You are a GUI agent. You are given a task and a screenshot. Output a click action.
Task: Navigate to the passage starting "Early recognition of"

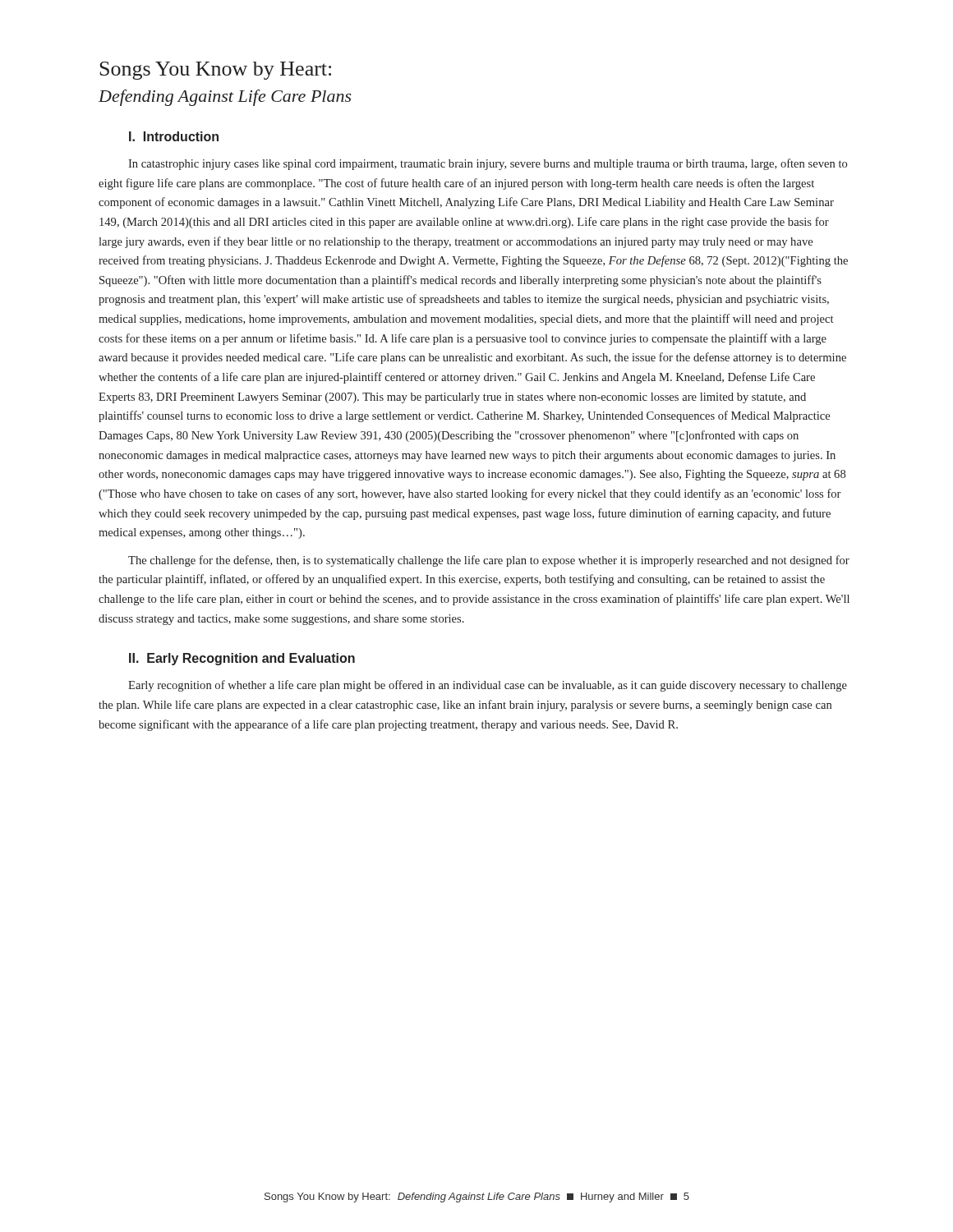click(476, 705)
